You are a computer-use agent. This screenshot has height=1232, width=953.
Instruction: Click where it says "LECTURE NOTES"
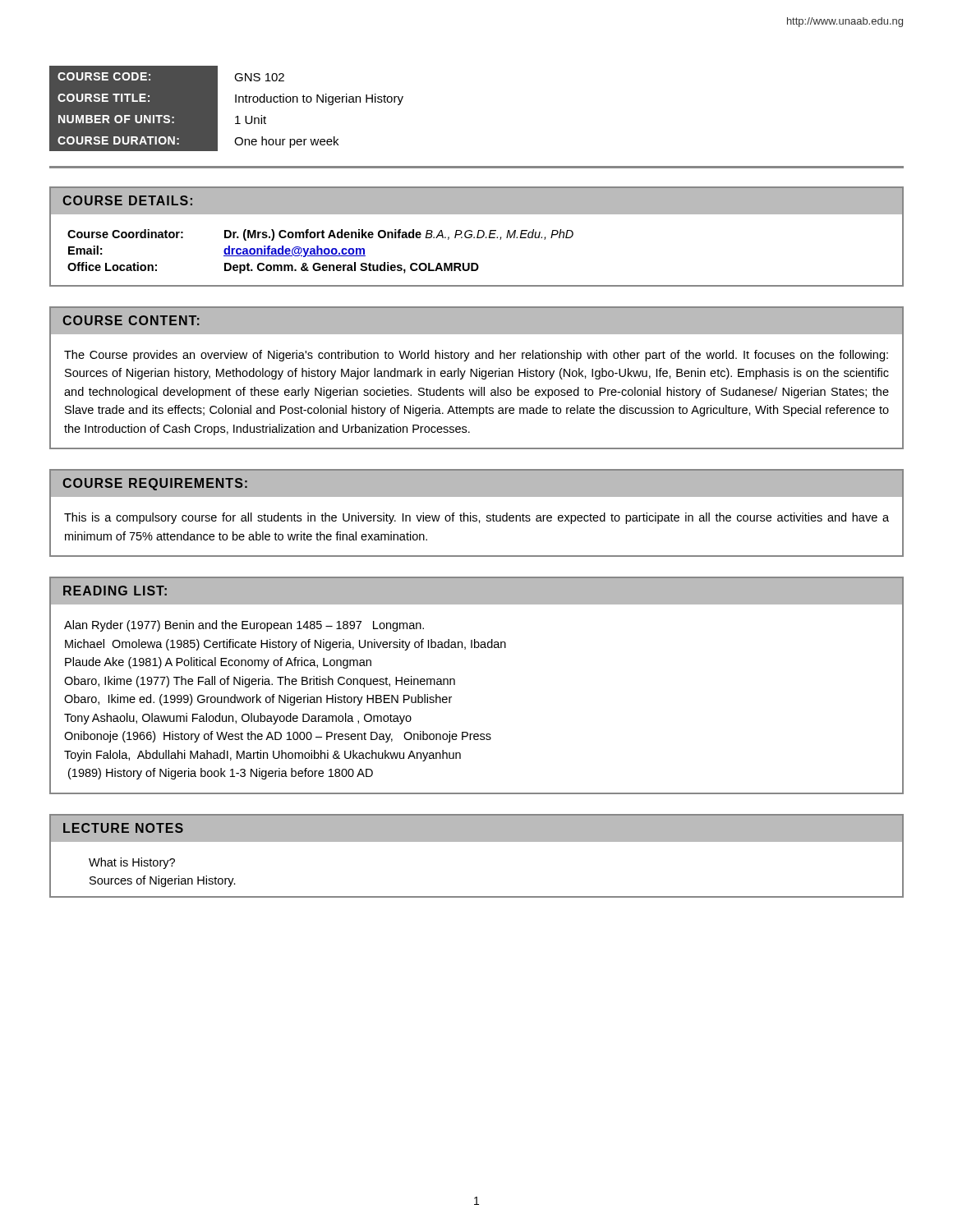[x=123, y=828]
